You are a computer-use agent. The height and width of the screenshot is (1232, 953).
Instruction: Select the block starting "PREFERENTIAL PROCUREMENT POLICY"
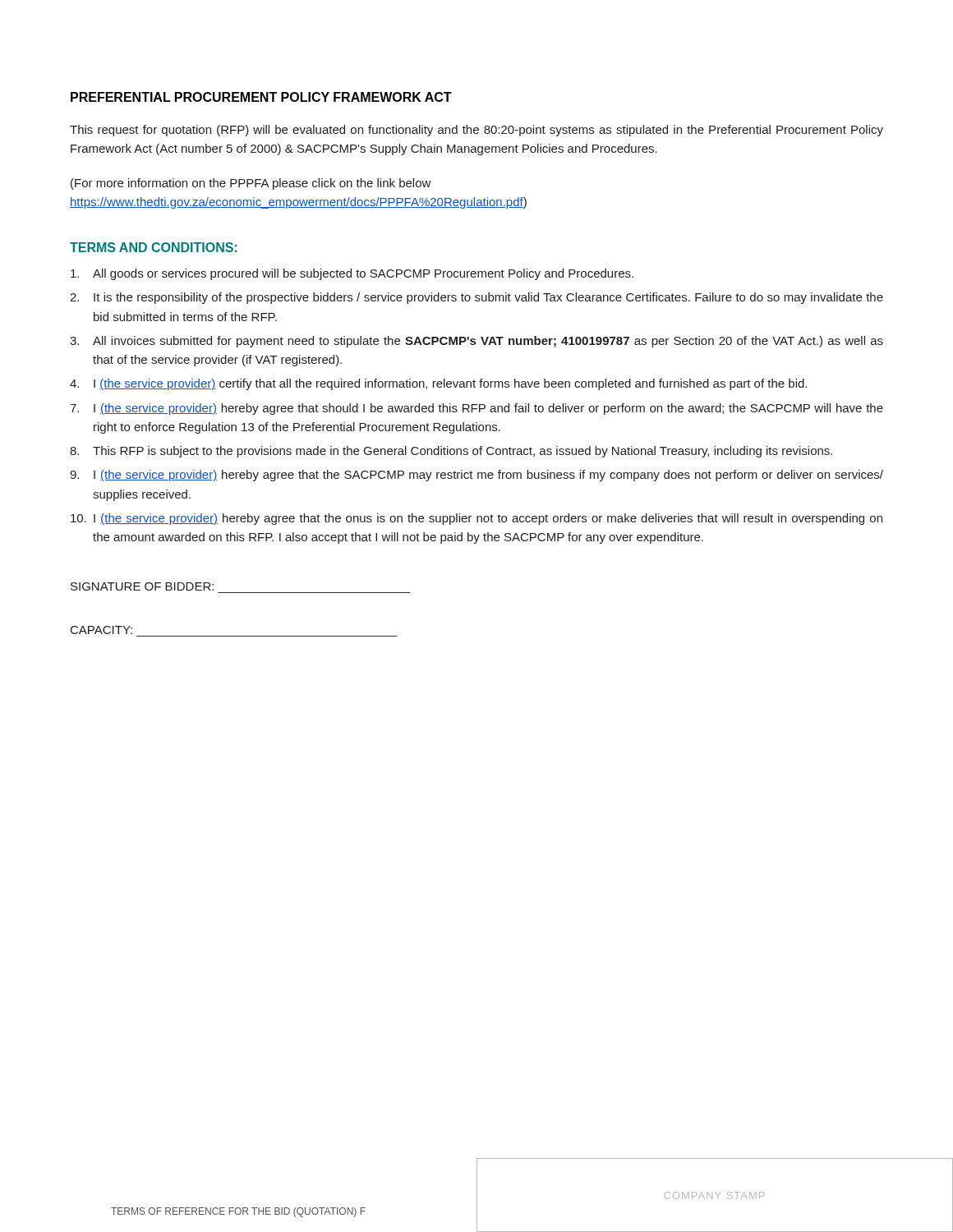261,97
